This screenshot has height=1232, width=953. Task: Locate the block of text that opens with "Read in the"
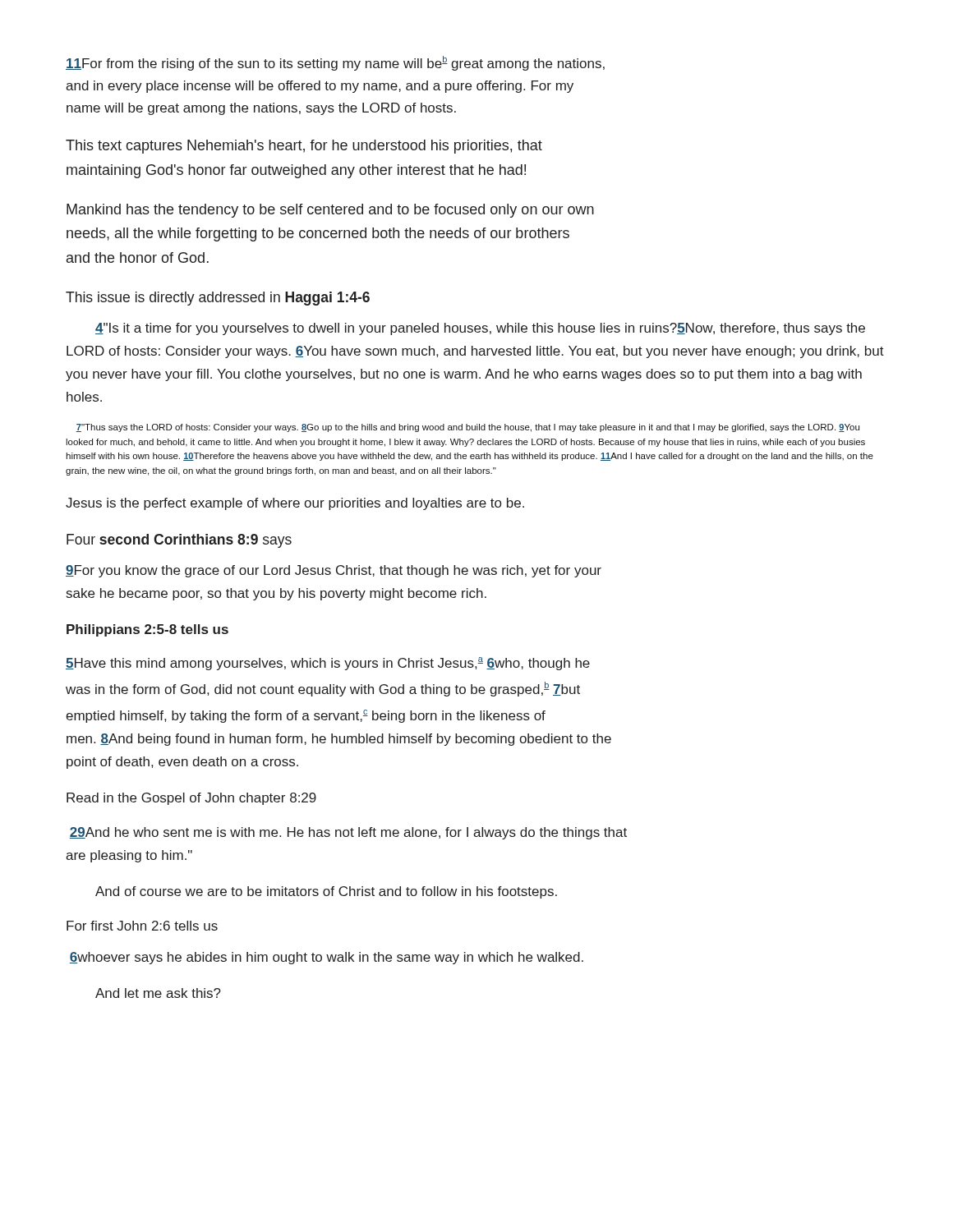click(x=191, y=798)
